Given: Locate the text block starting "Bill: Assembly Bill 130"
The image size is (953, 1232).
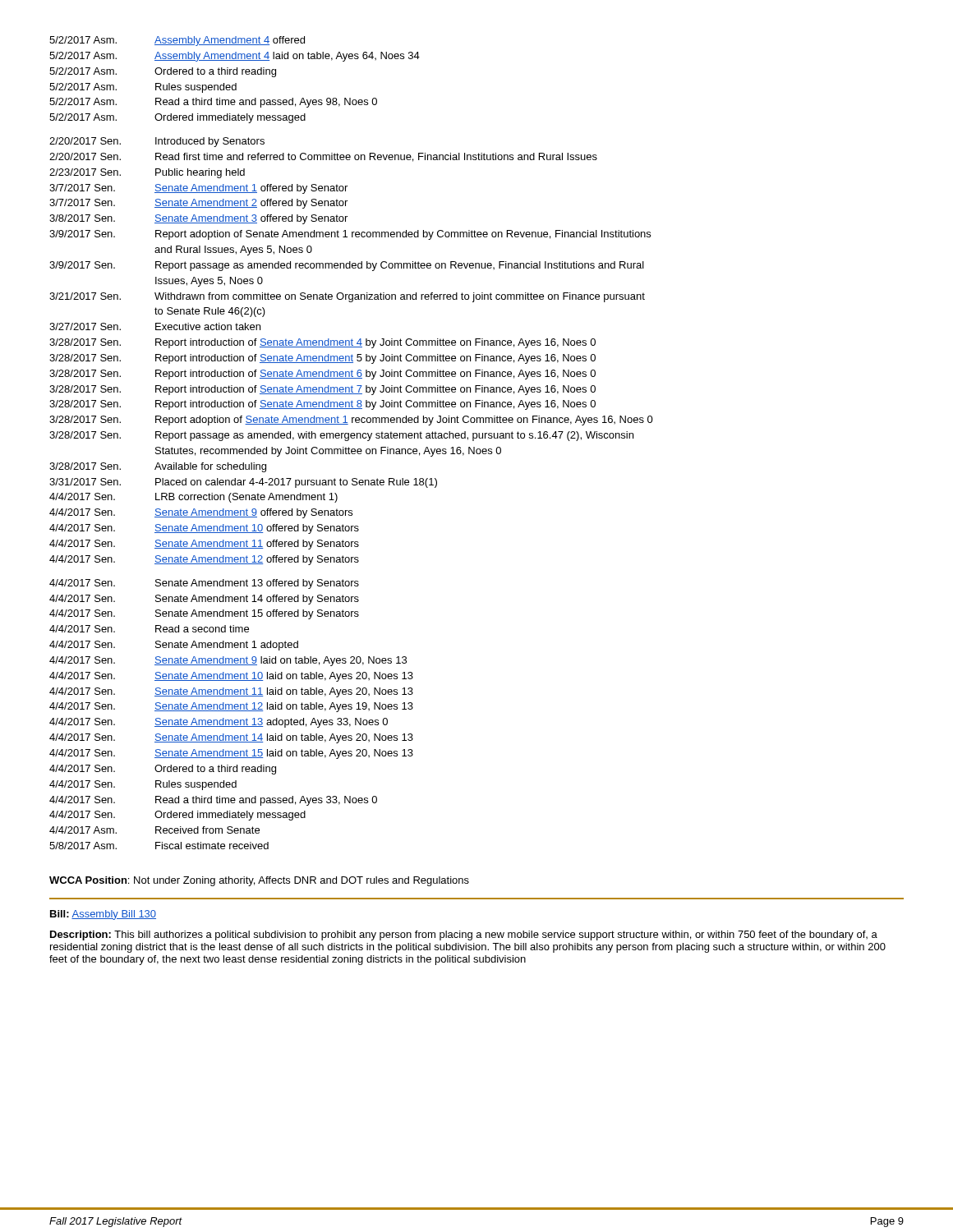Looking at the screenshot, I should click(x=103, y=914).
